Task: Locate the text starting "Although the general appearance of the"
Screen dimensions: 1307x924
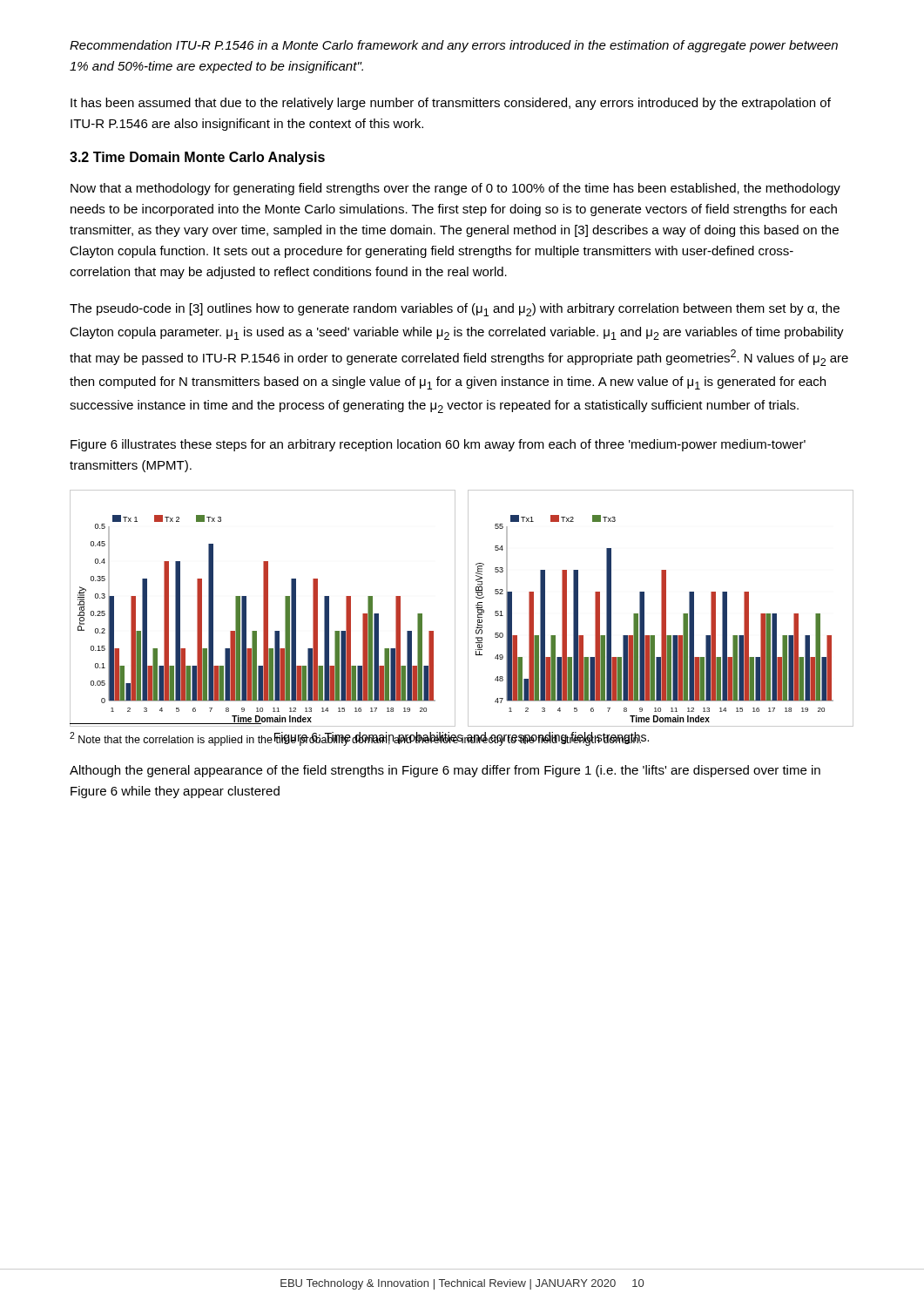Action: pos(445,780)
